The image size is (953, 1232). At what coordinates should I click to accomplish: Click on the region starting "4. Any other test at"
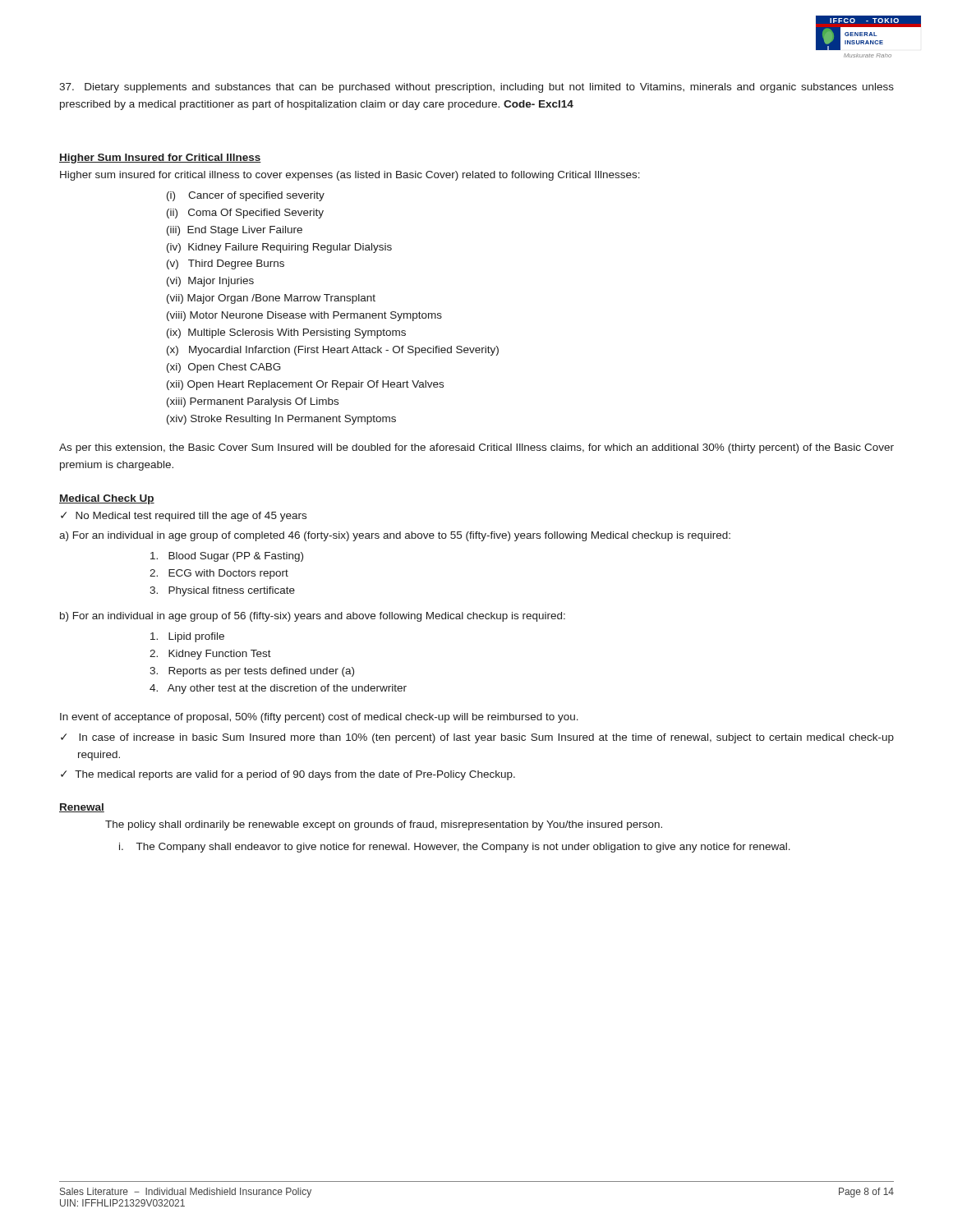point(278,688)
